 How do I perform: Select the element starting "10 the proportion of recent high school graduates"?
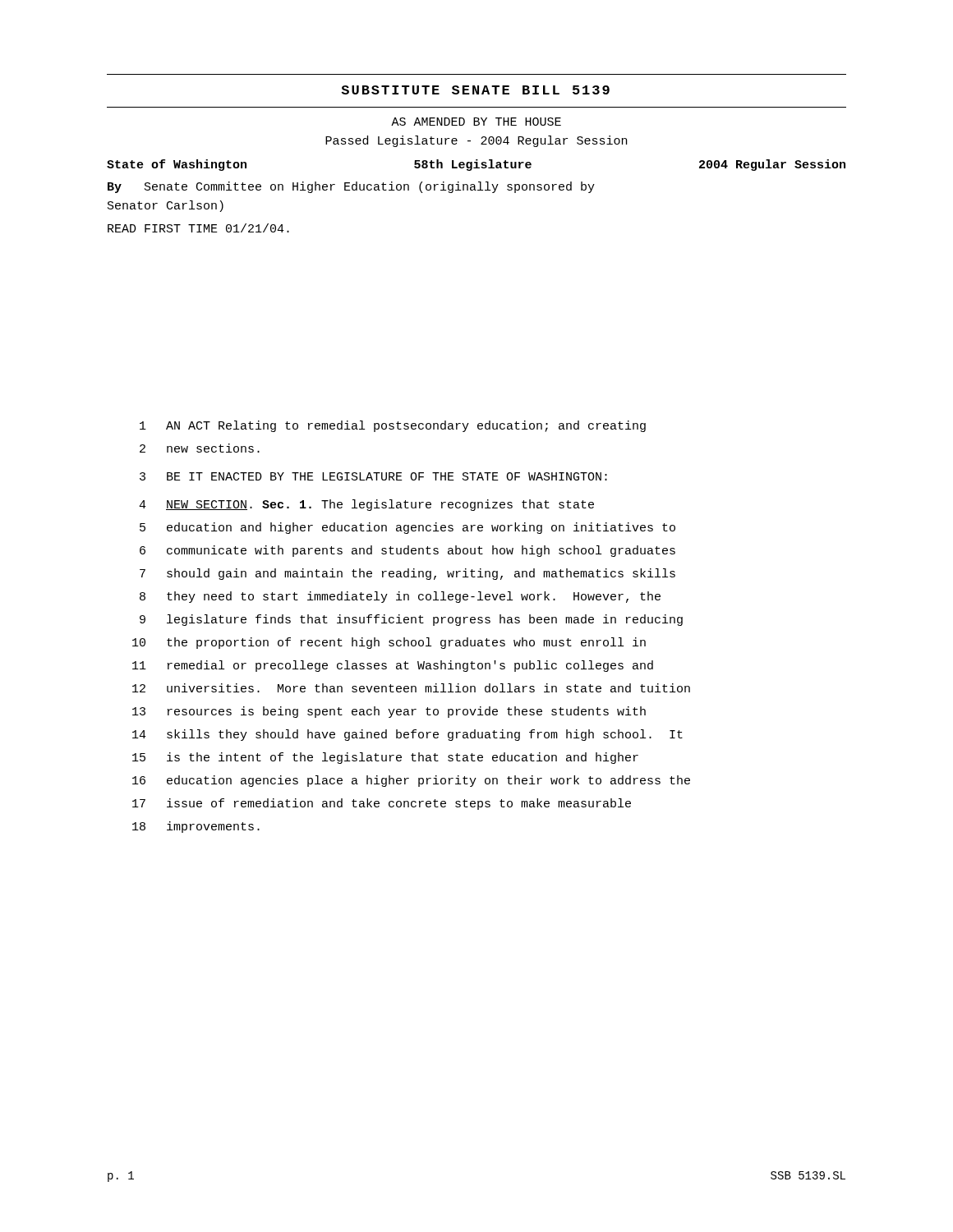tap(476, 644)
